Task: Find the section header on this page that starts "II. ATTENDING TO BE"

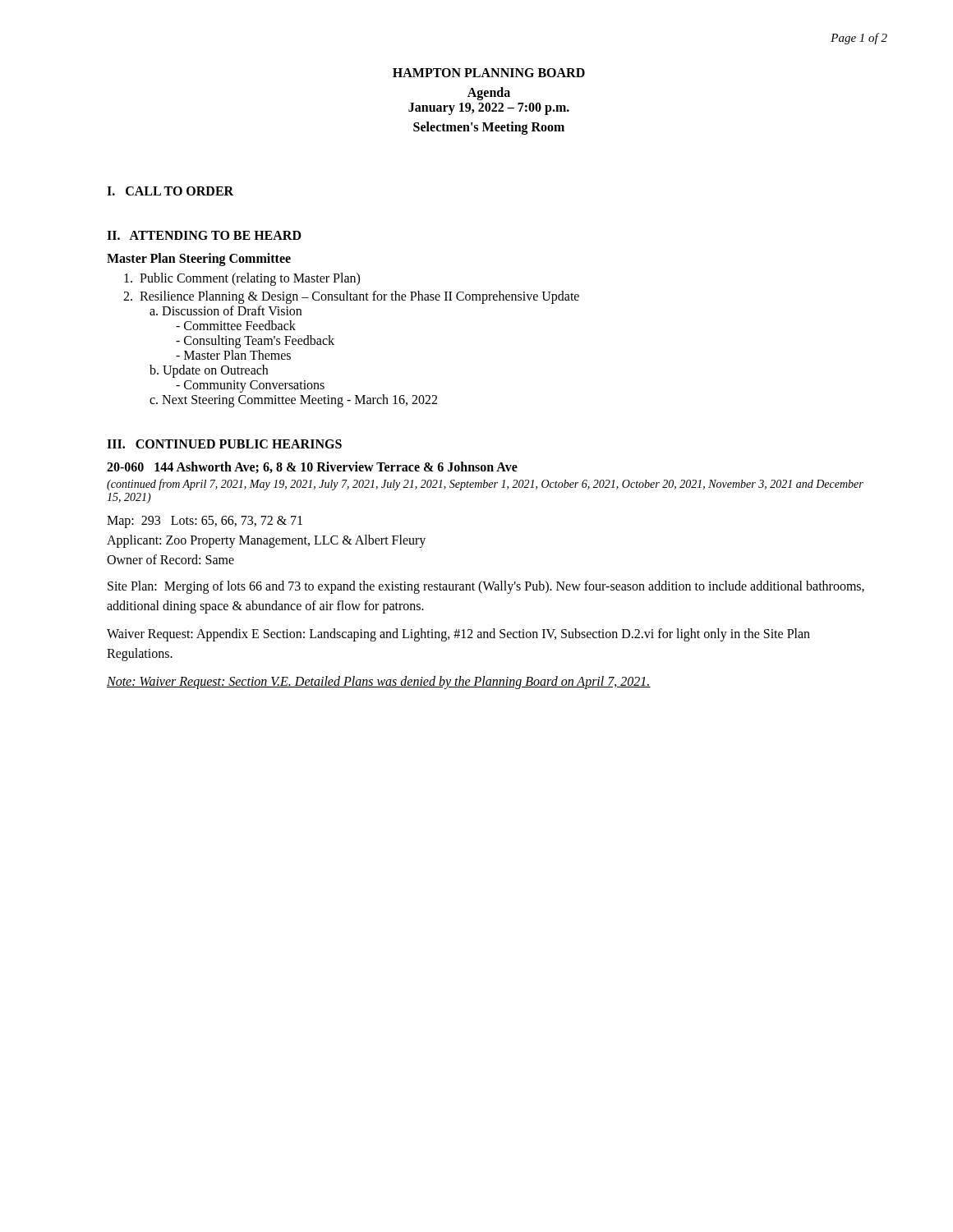Action: [x=204, y=235]
